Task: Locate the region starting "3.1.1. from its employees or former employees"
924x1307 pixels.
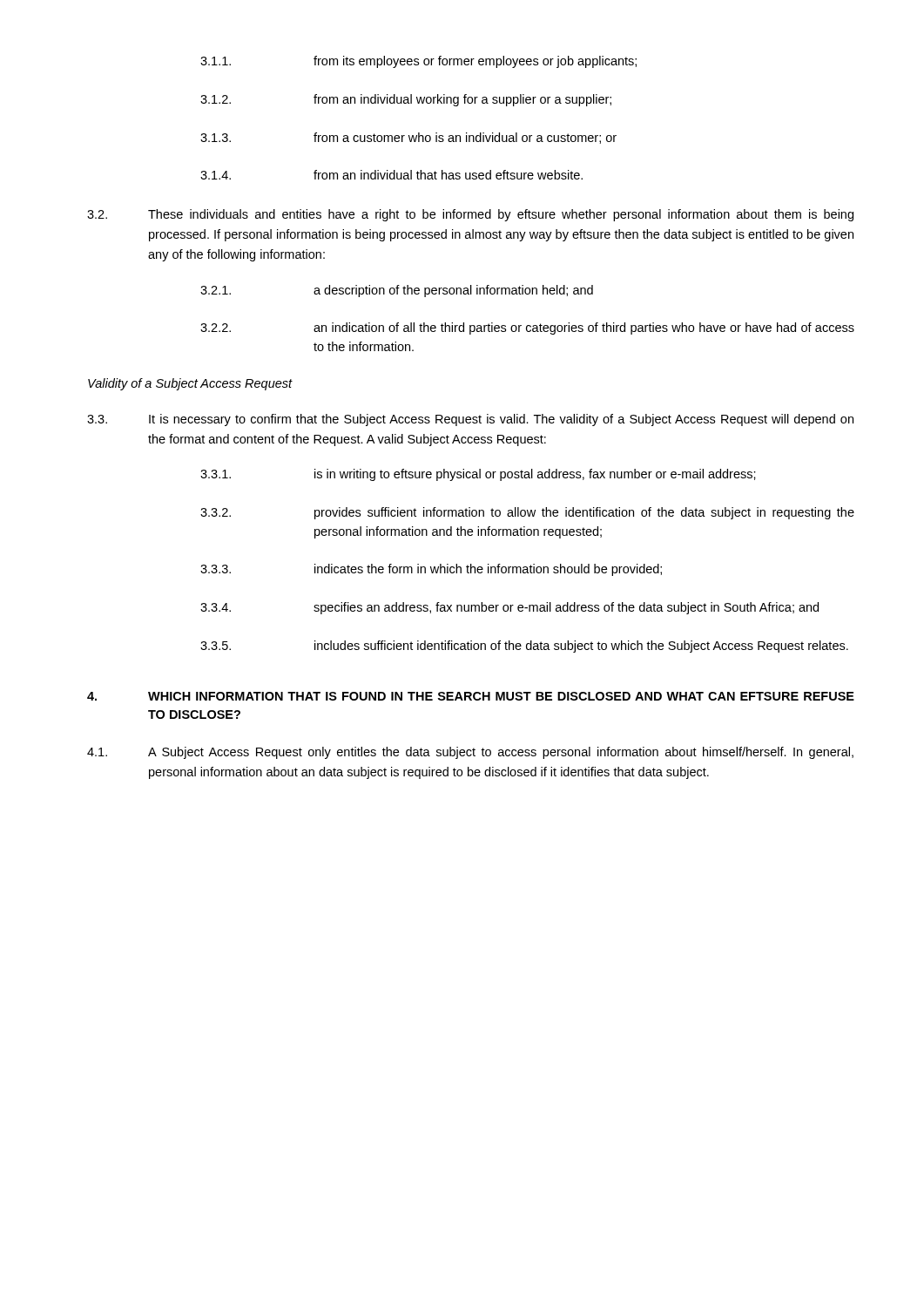Action: [527, 62]
